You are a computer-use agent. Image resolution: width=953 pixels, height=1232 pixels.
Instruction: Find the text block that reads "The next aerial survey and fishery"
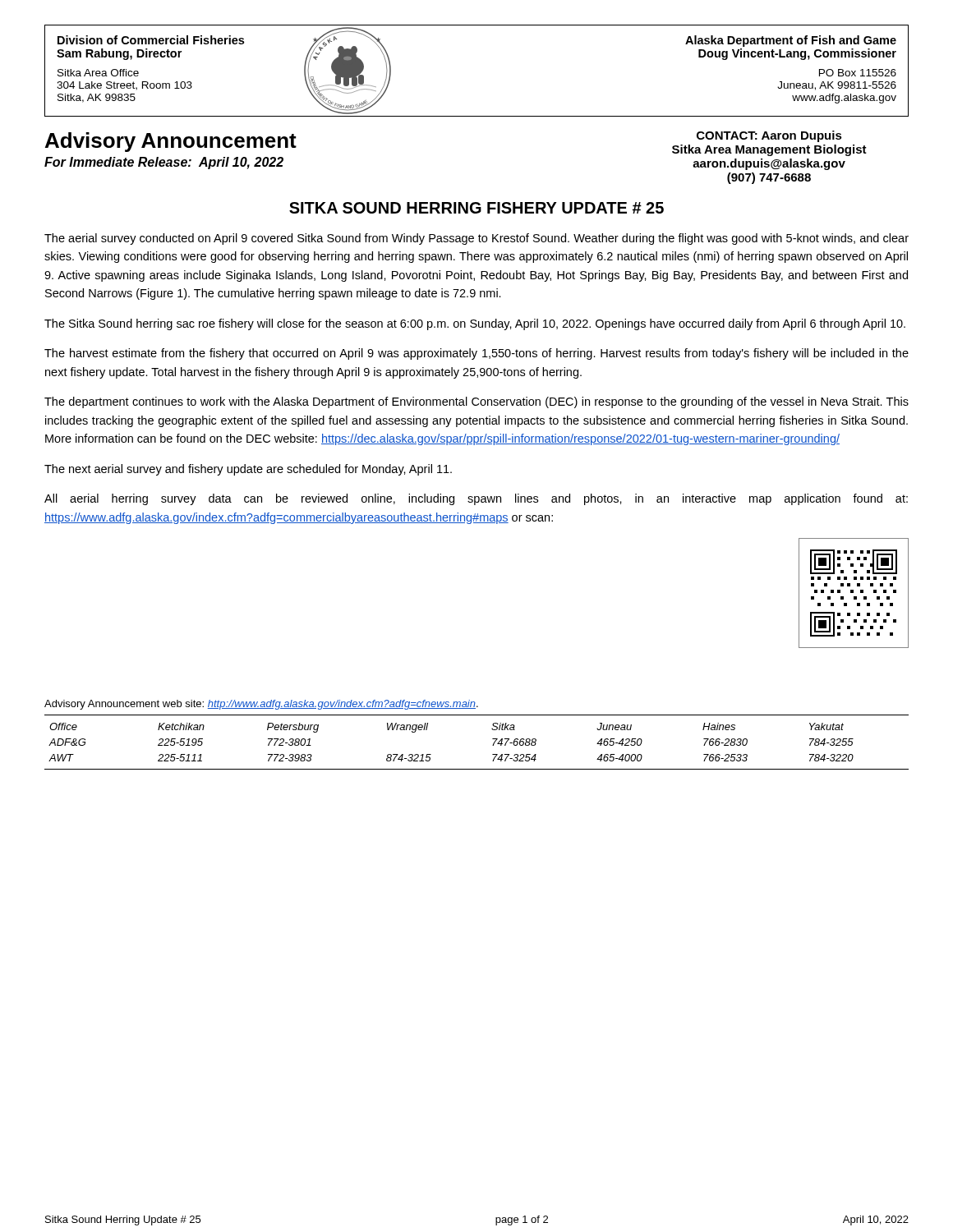(249, 469)
